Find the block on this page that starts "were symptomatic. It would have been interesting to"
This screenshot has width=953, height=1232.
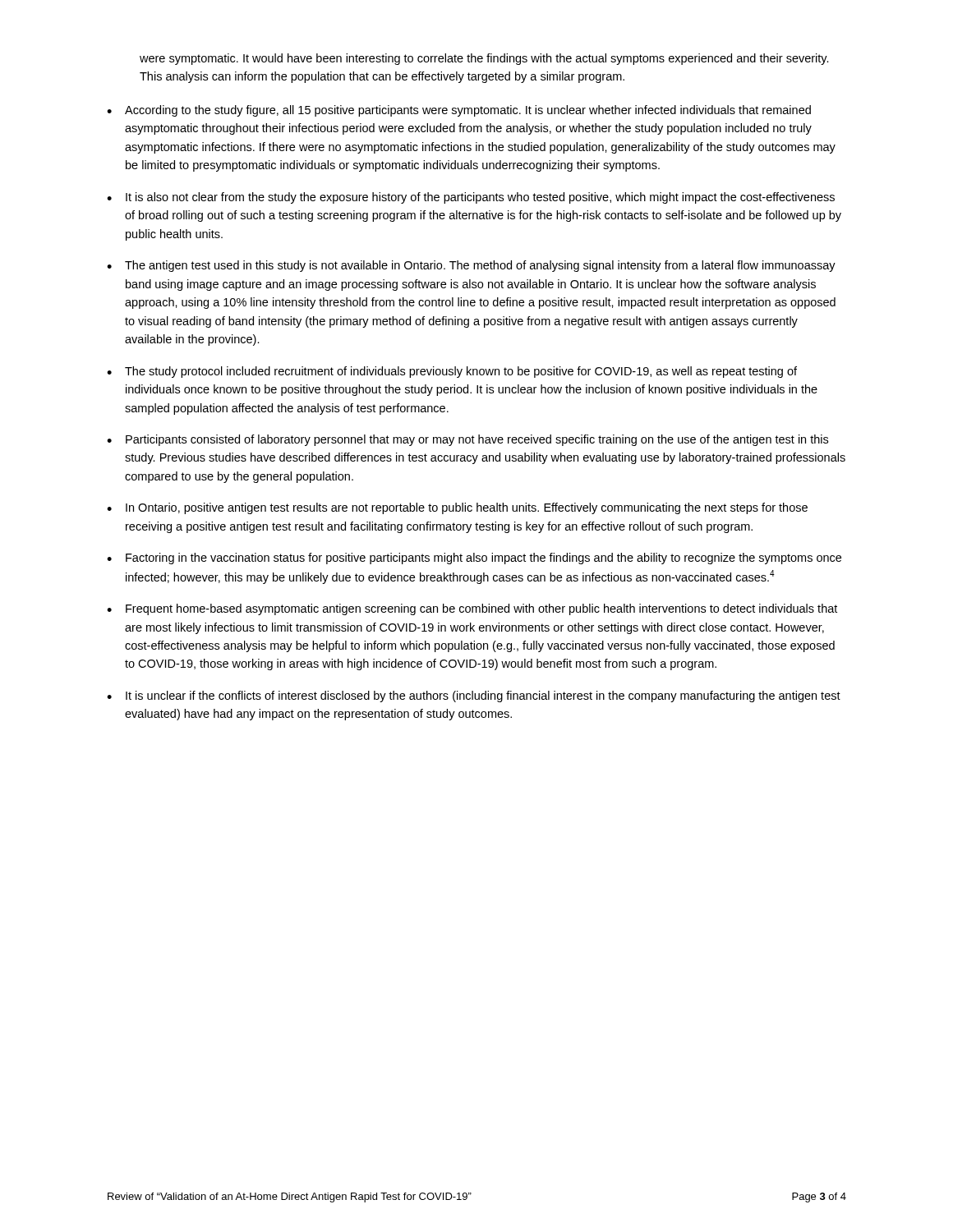pos(485,68)
